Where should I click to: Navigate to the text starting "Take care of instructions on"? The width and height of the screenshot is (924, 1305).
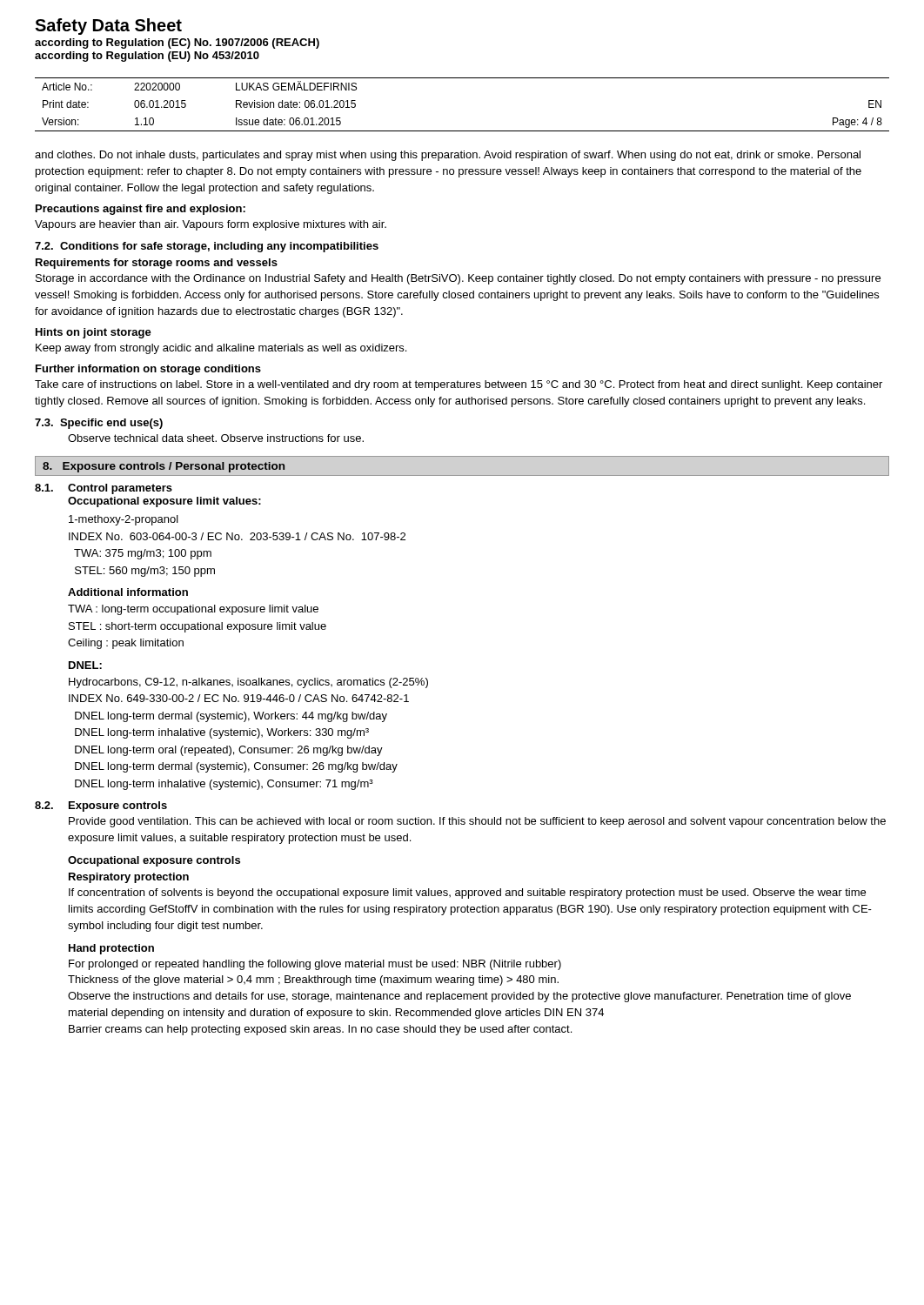[459, 392]
